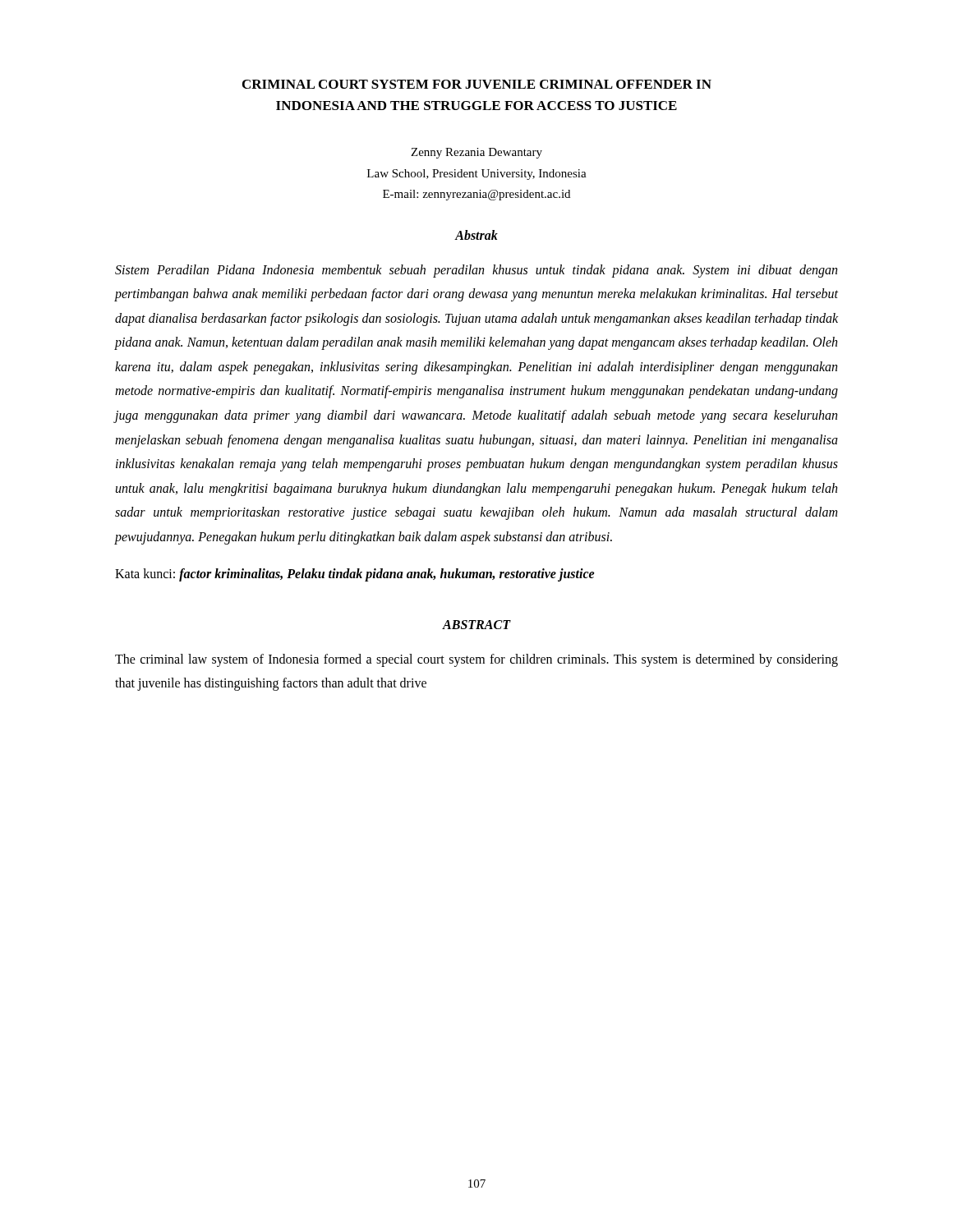Click the passage that begins "Kata kunci: factor kriminalitas,"

click(x=355, y=573)
